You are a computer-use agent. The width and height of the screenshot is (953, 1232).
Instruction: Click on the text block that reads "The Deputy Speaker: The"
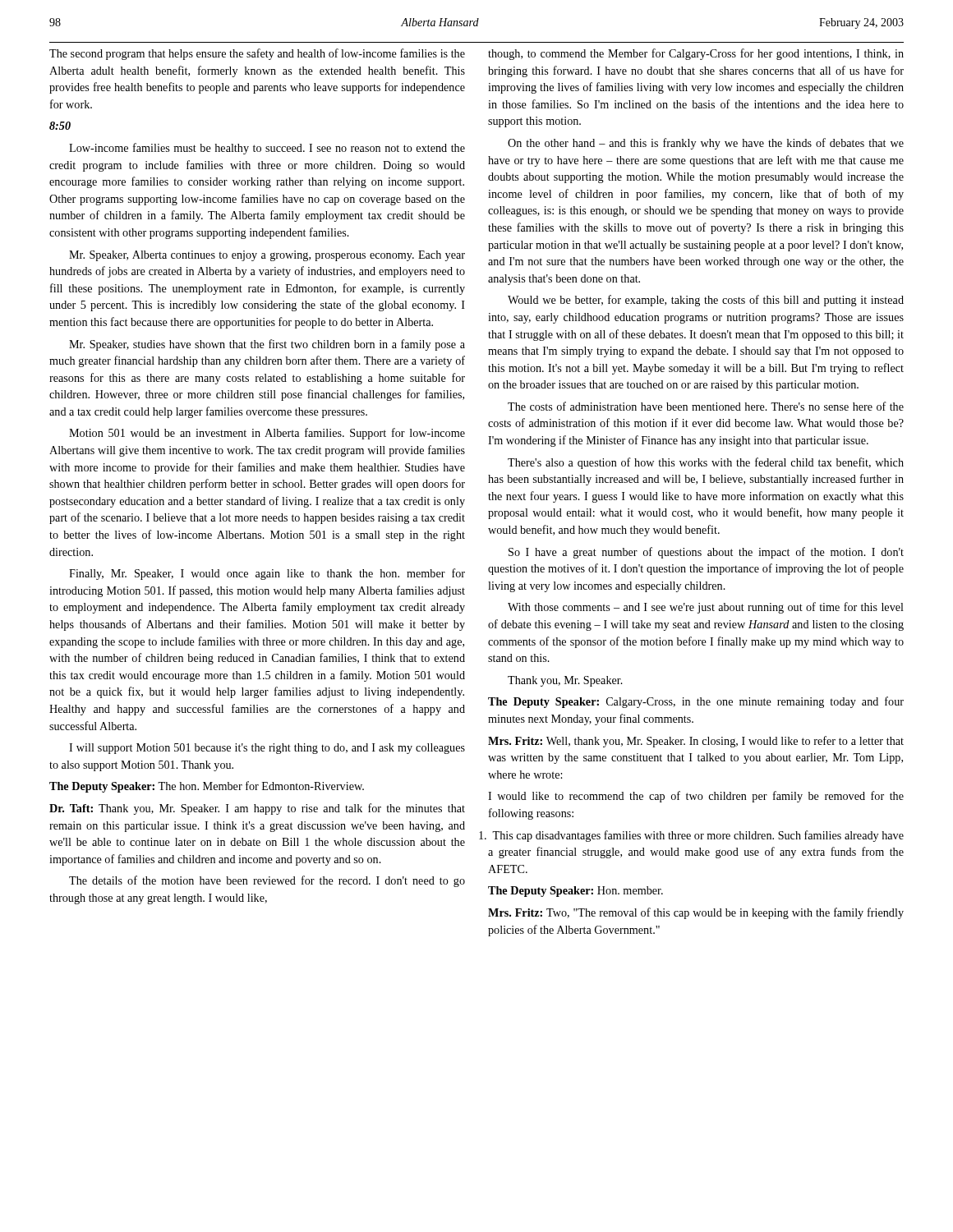[257, 787]
